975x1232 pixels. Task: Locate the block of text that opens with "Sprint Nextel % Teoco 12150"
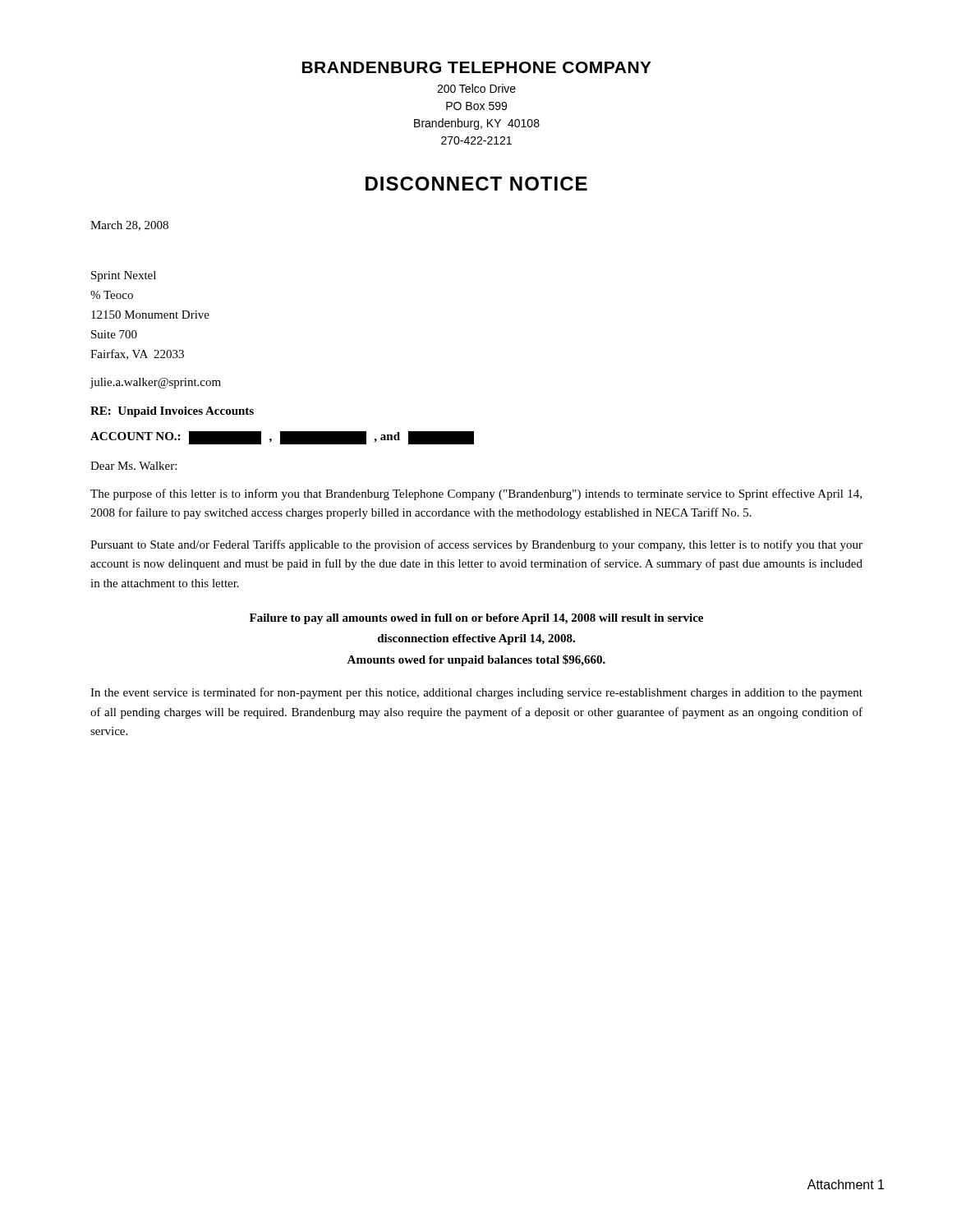tap(150, 315)
